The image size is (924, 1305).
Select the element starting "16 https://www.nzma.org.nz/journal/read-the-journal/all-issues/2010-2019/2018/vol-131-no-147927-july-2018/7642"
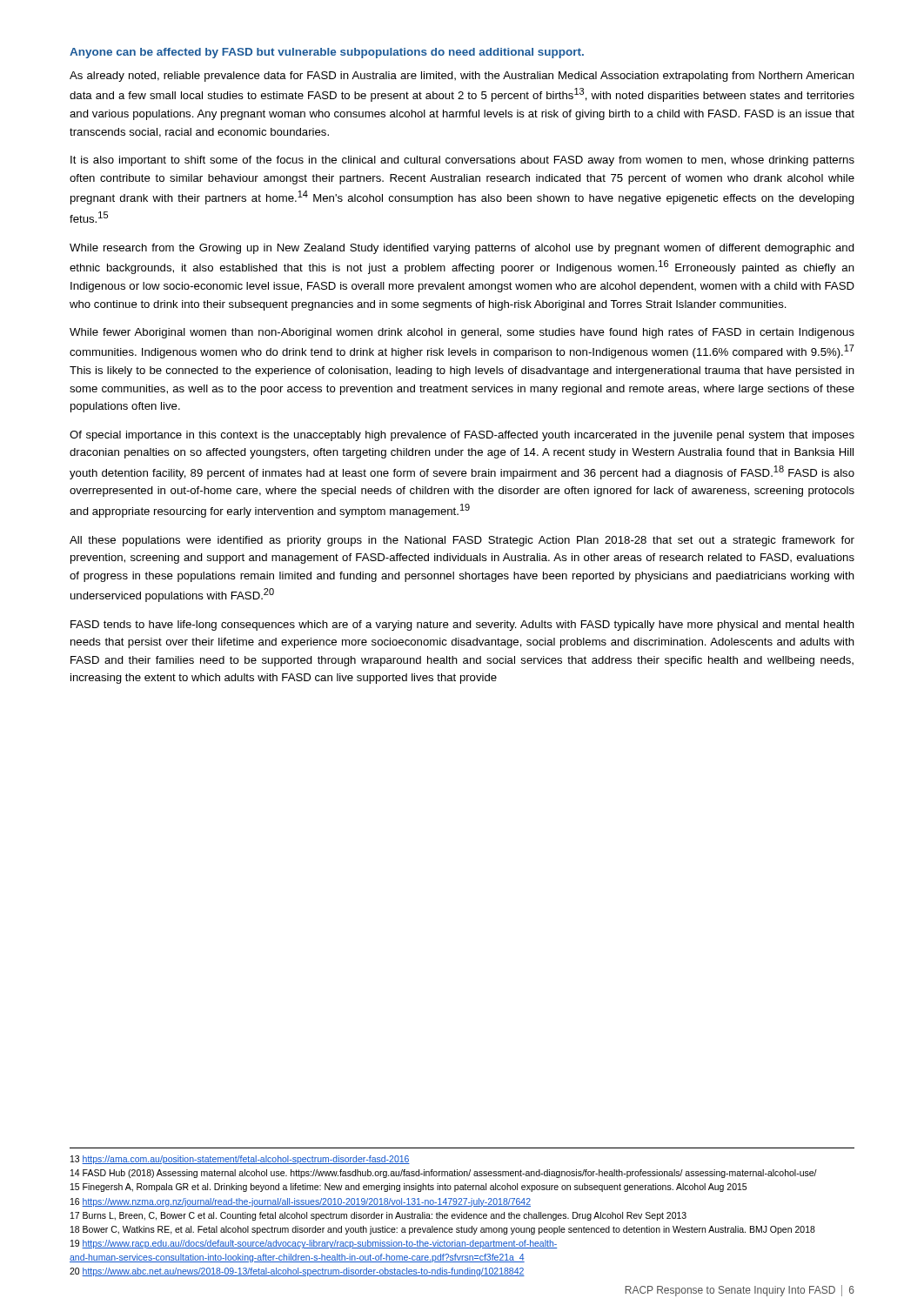300,1201
